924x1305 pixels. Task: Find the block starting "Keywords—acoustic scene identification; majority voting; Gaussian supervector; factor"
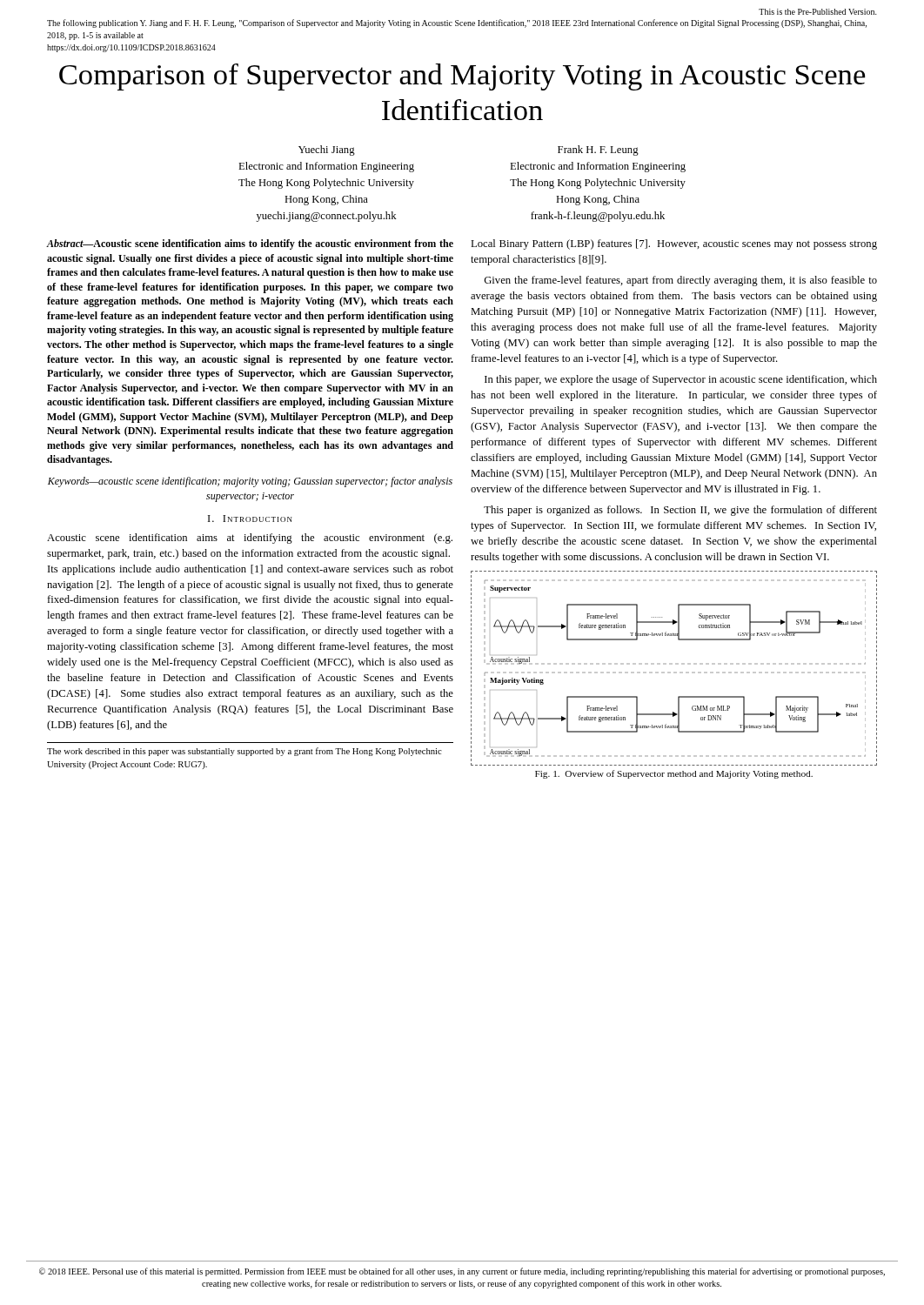click(x=250, y=488)
